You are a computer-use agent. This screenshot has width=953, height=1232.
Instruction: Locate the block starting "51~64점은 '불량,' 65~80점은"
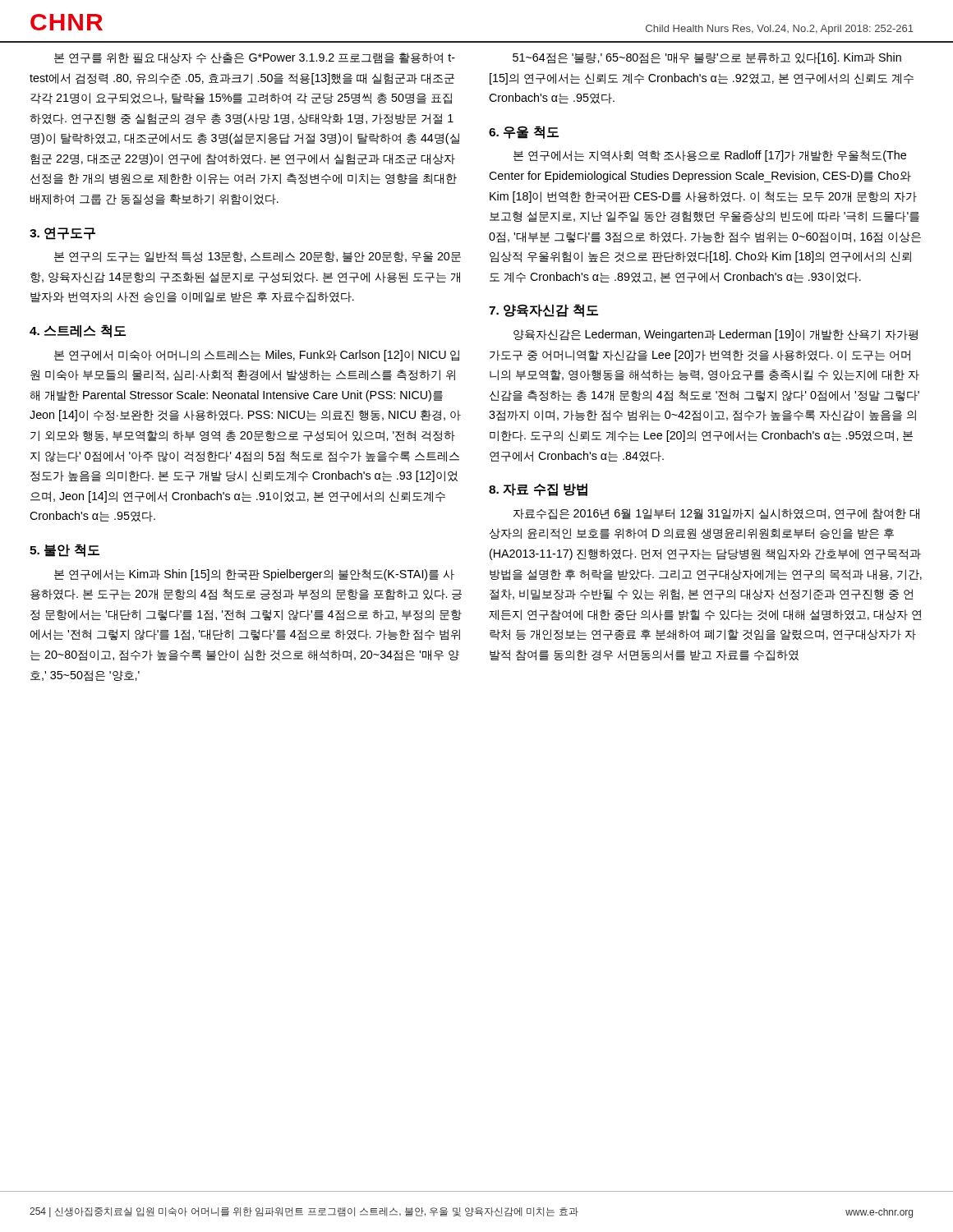coord(701,78)
